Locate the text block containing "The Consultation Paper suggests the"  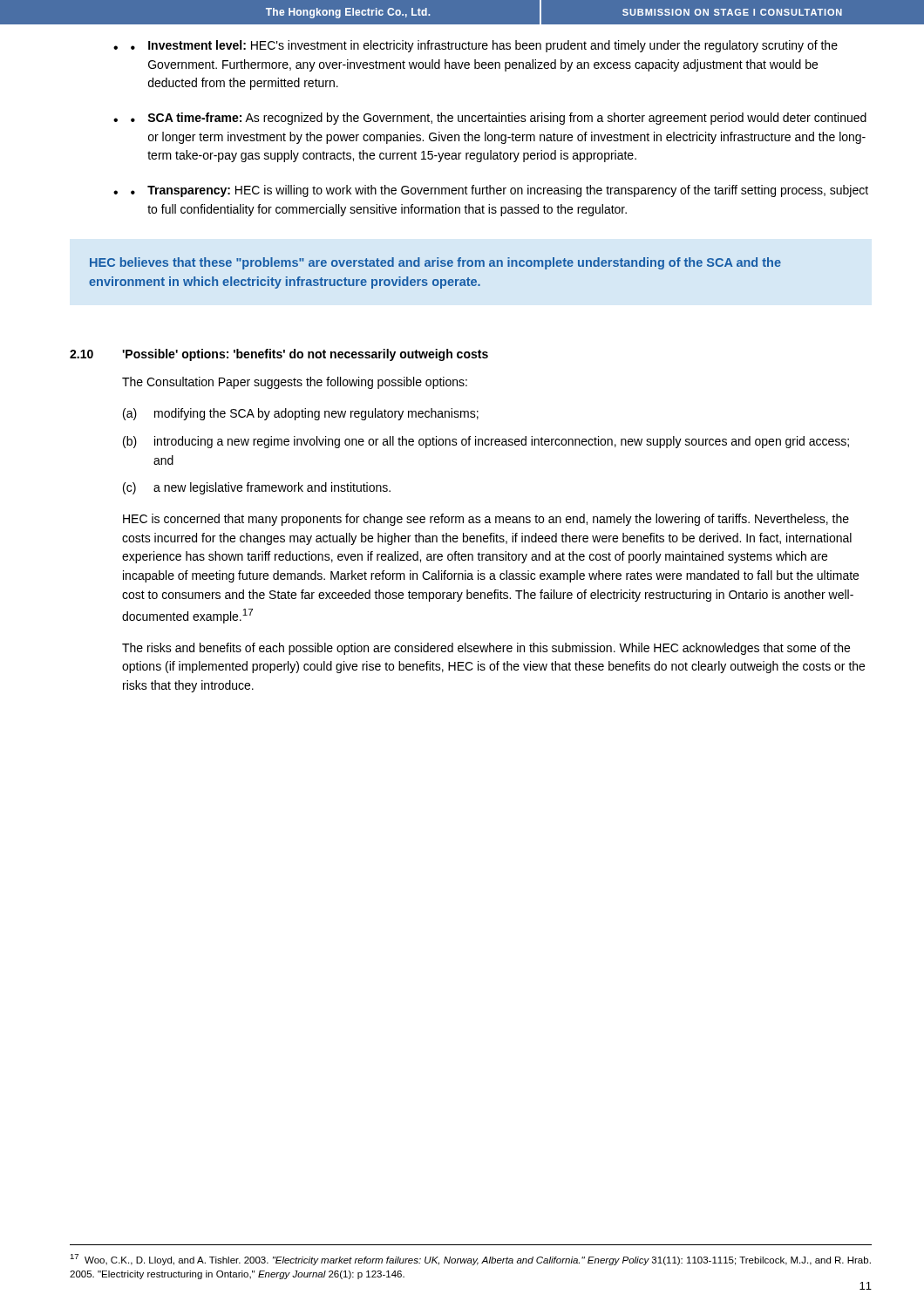(x=295, y=382)
